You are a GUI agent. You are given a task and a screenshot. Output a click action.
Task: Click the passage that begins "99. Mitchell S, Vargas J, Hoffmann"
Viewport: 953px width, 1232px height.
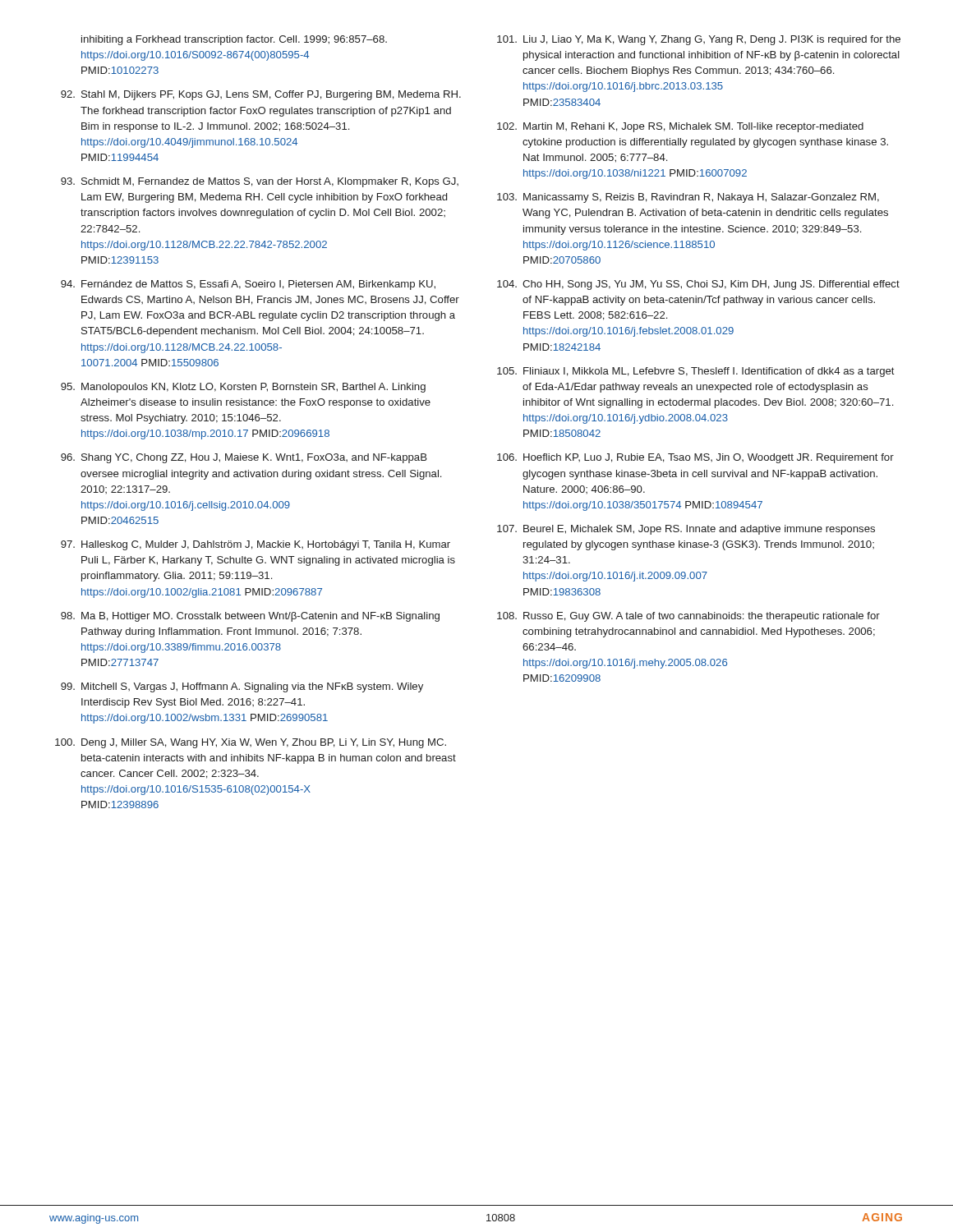[255, 702]
